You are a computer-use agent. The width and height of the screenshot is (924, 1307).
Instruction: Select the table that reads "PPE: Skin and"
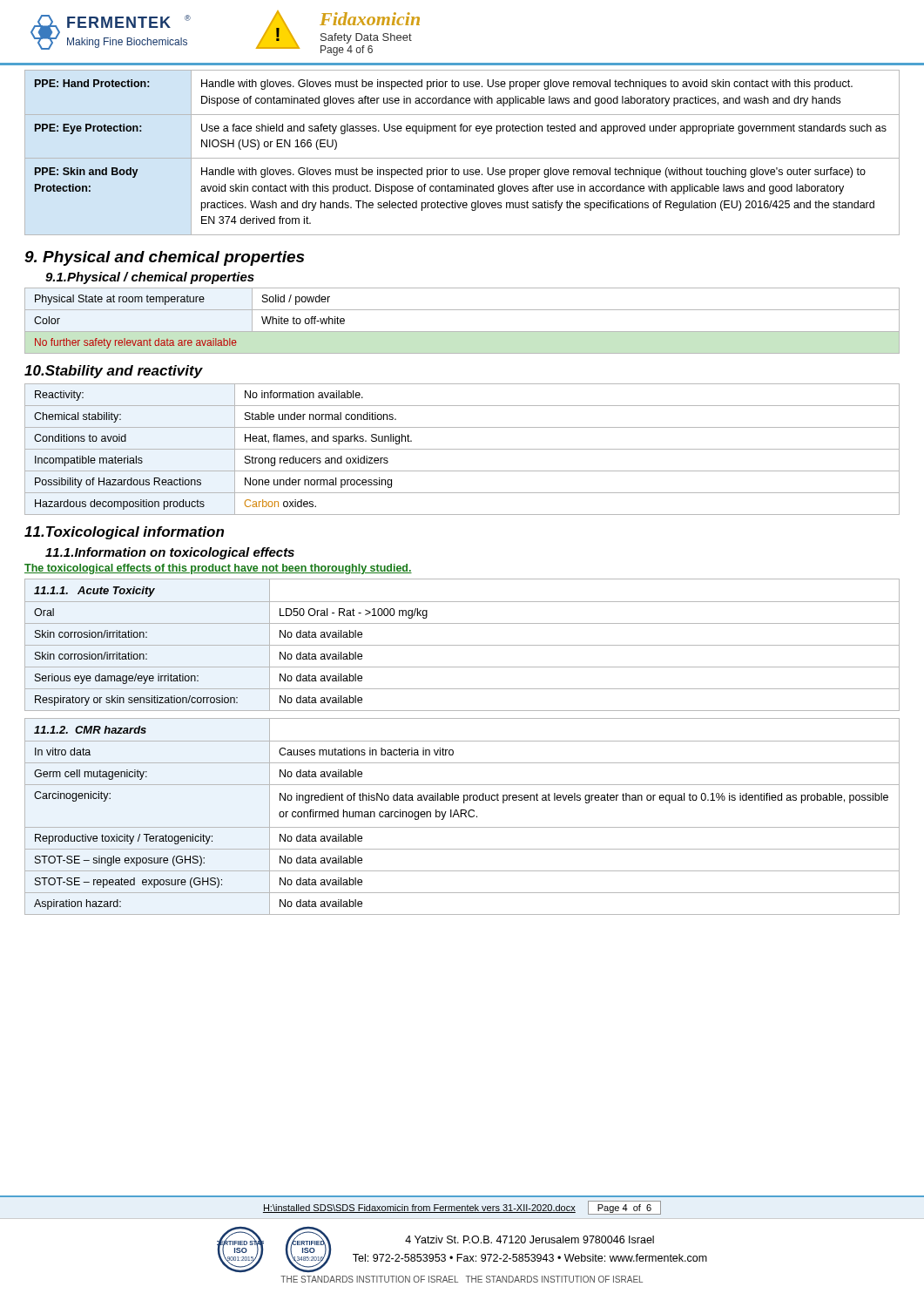(x=462, y=152)
